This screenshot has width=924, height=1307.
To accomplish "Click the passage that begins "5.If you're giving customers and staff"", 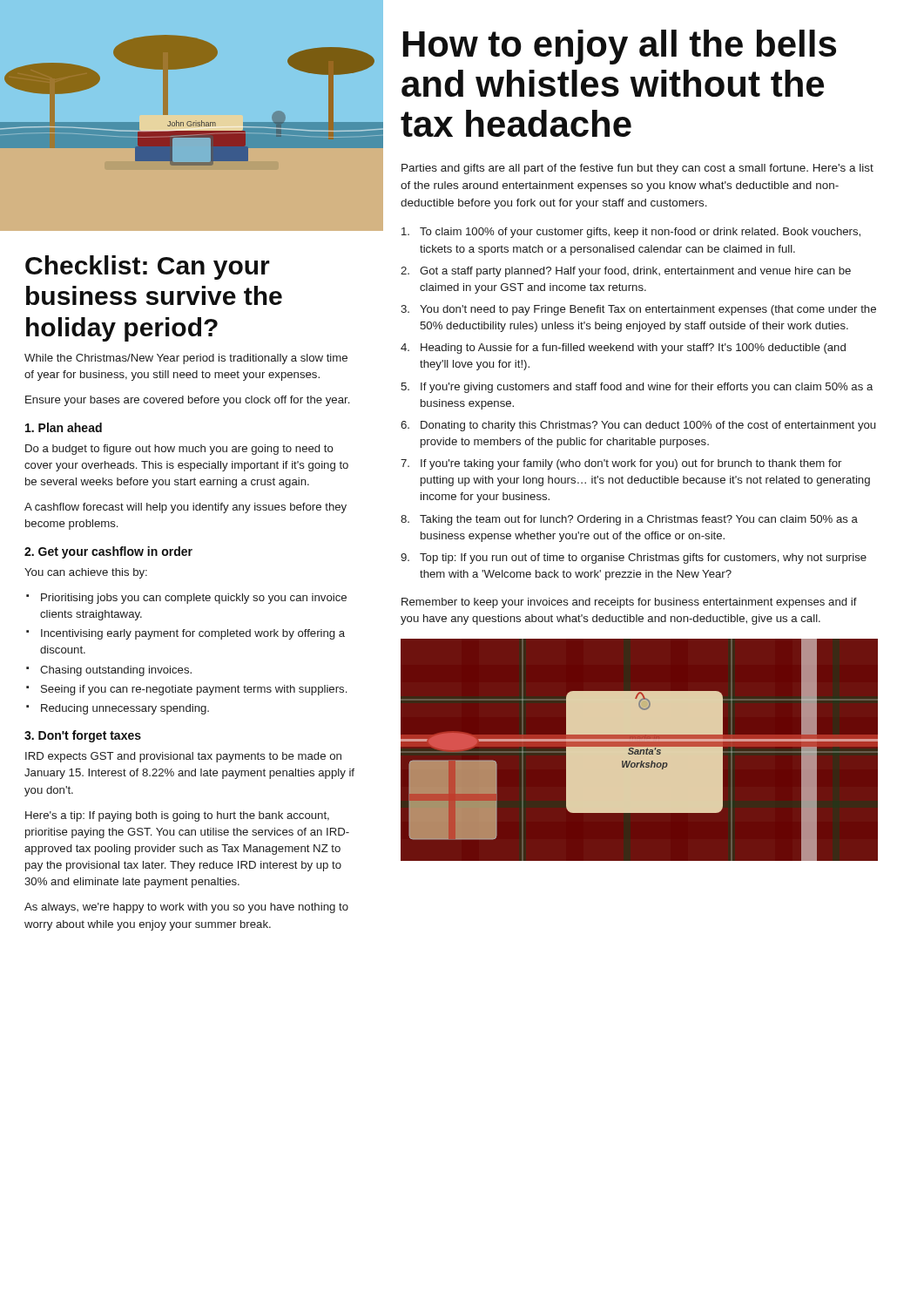I will point(639,395).
